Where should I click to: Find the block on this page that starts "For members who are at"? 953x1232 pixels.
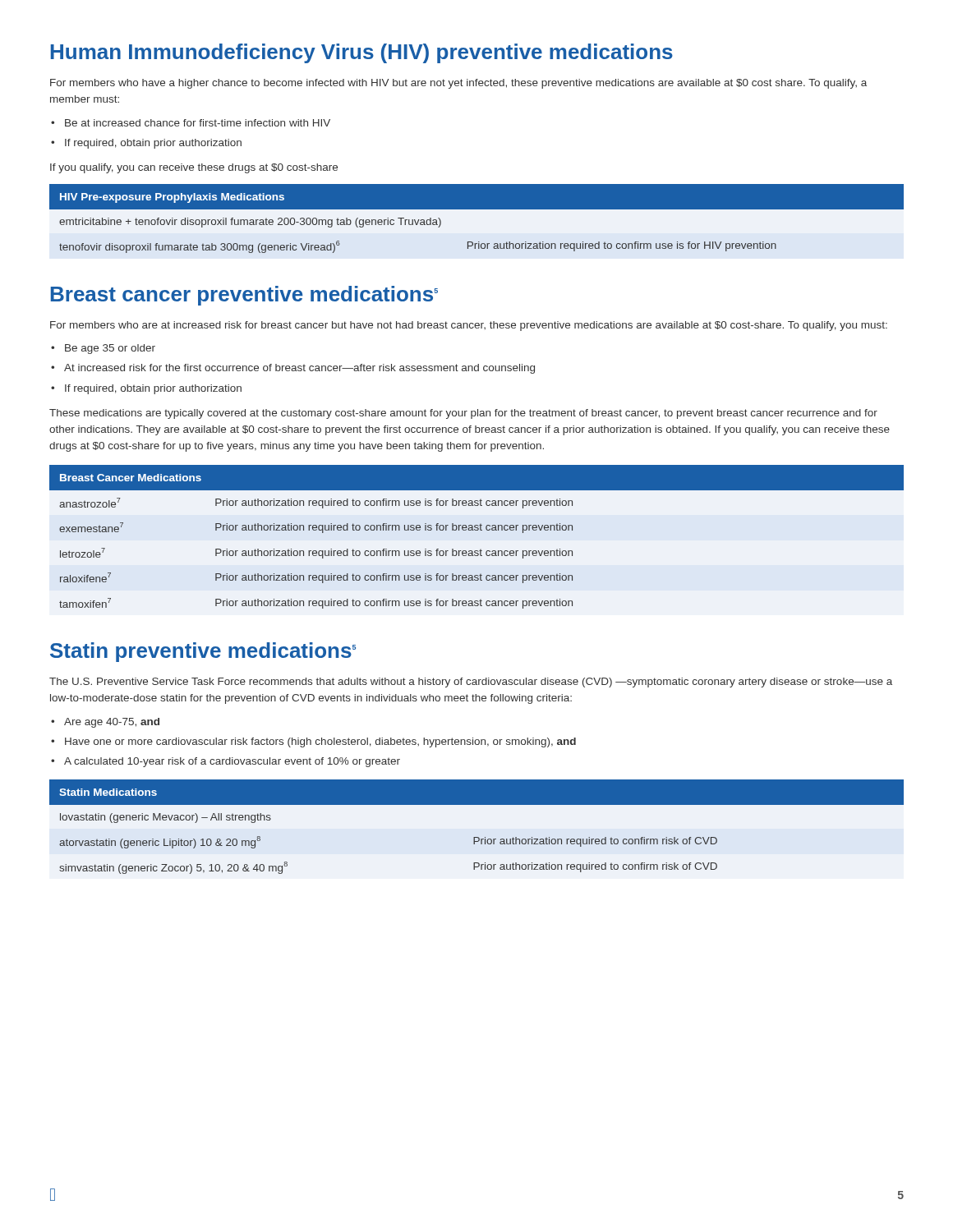point(476,325)
